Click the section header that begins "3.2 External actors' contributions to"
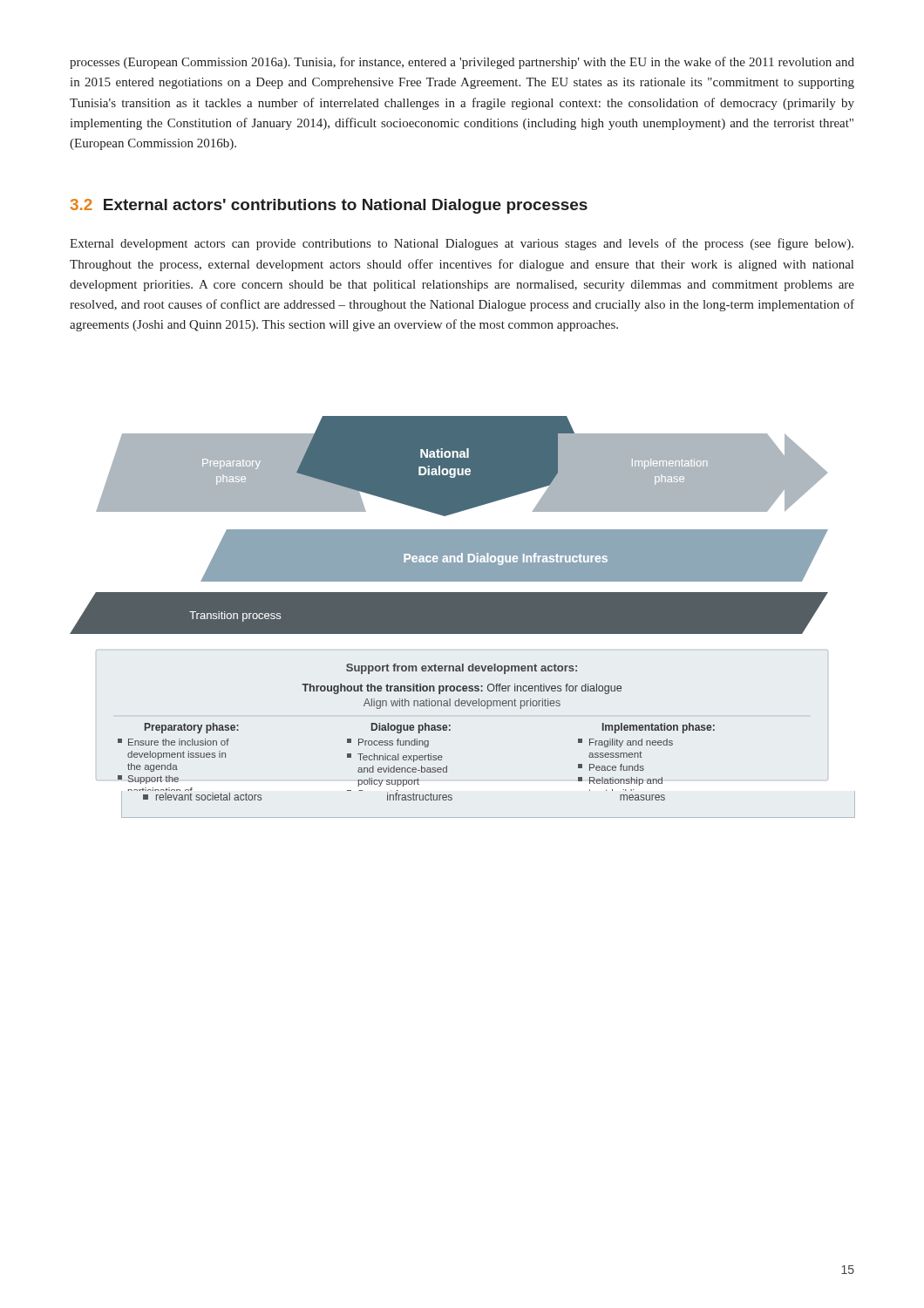Viewport: 924px width, 1308px height. pos(329,205)
